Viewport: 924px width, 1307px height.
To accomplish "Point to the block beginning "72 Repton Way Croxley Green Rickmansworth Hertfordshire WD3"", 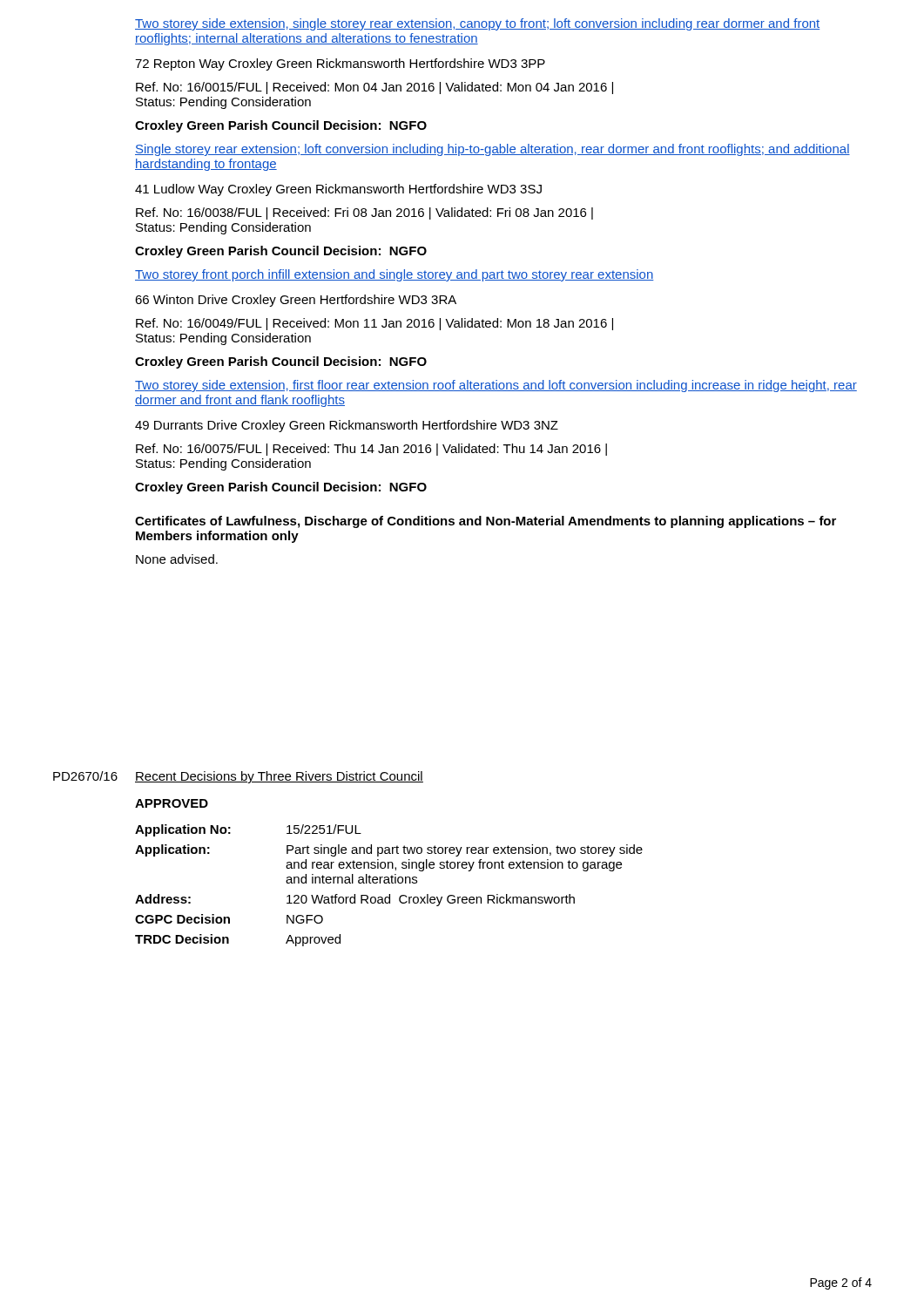I will (x=340, y=63).
